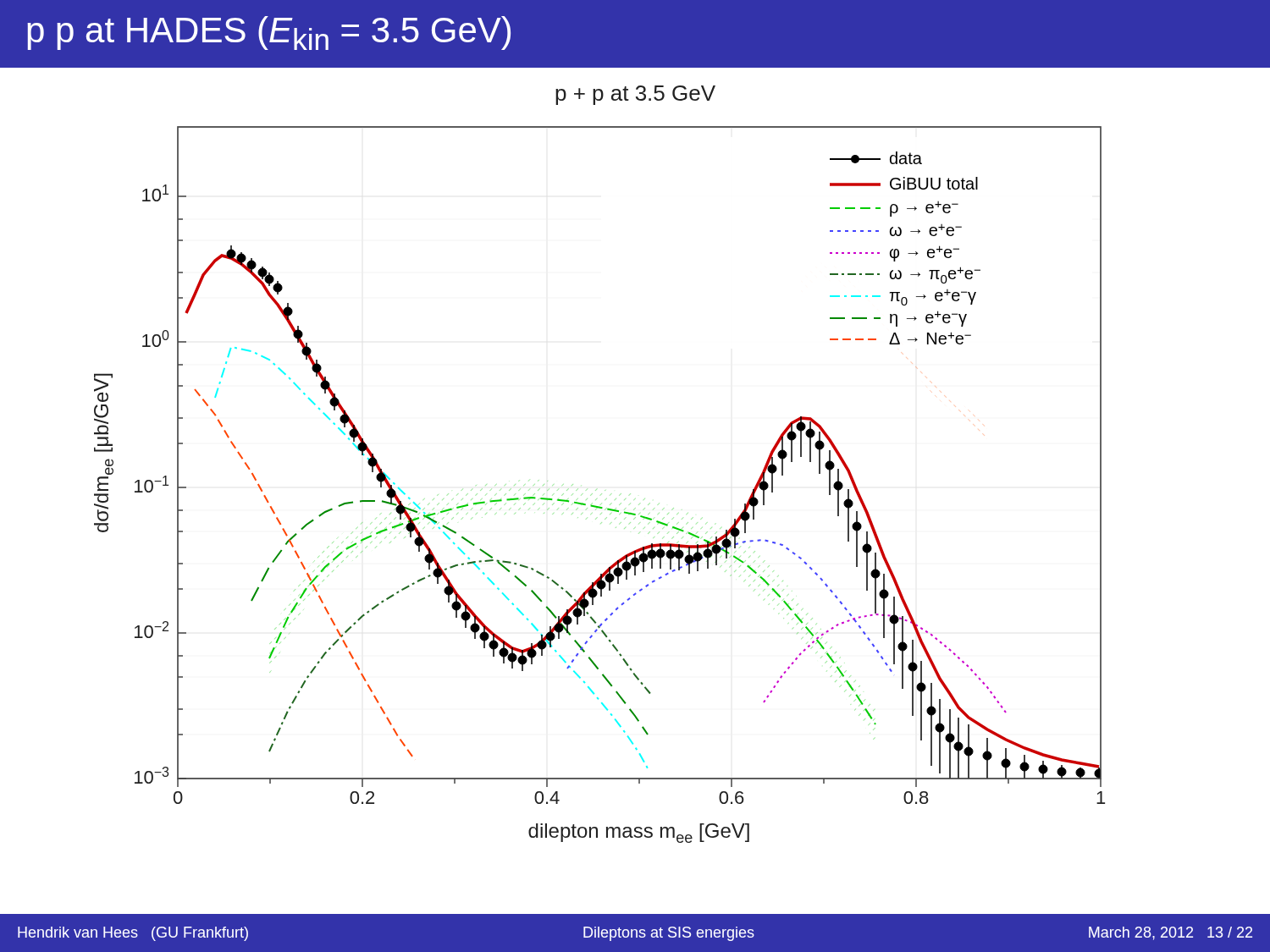Viewport: 1270px width, 952px height.
Task: Find the continuous plot
Action: 635,478
